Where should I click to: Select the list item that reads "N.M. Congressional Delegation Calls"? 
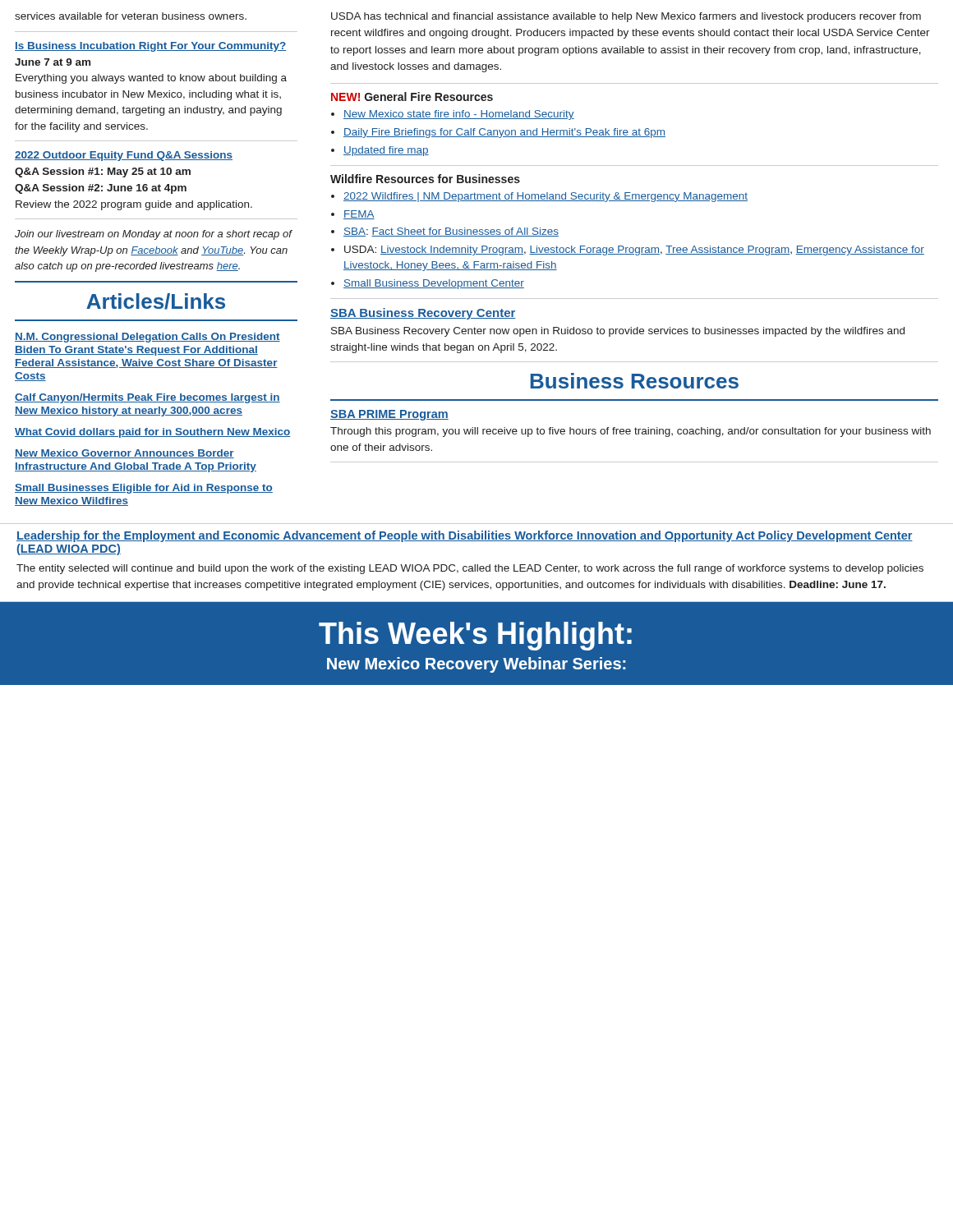coord(147,356)
